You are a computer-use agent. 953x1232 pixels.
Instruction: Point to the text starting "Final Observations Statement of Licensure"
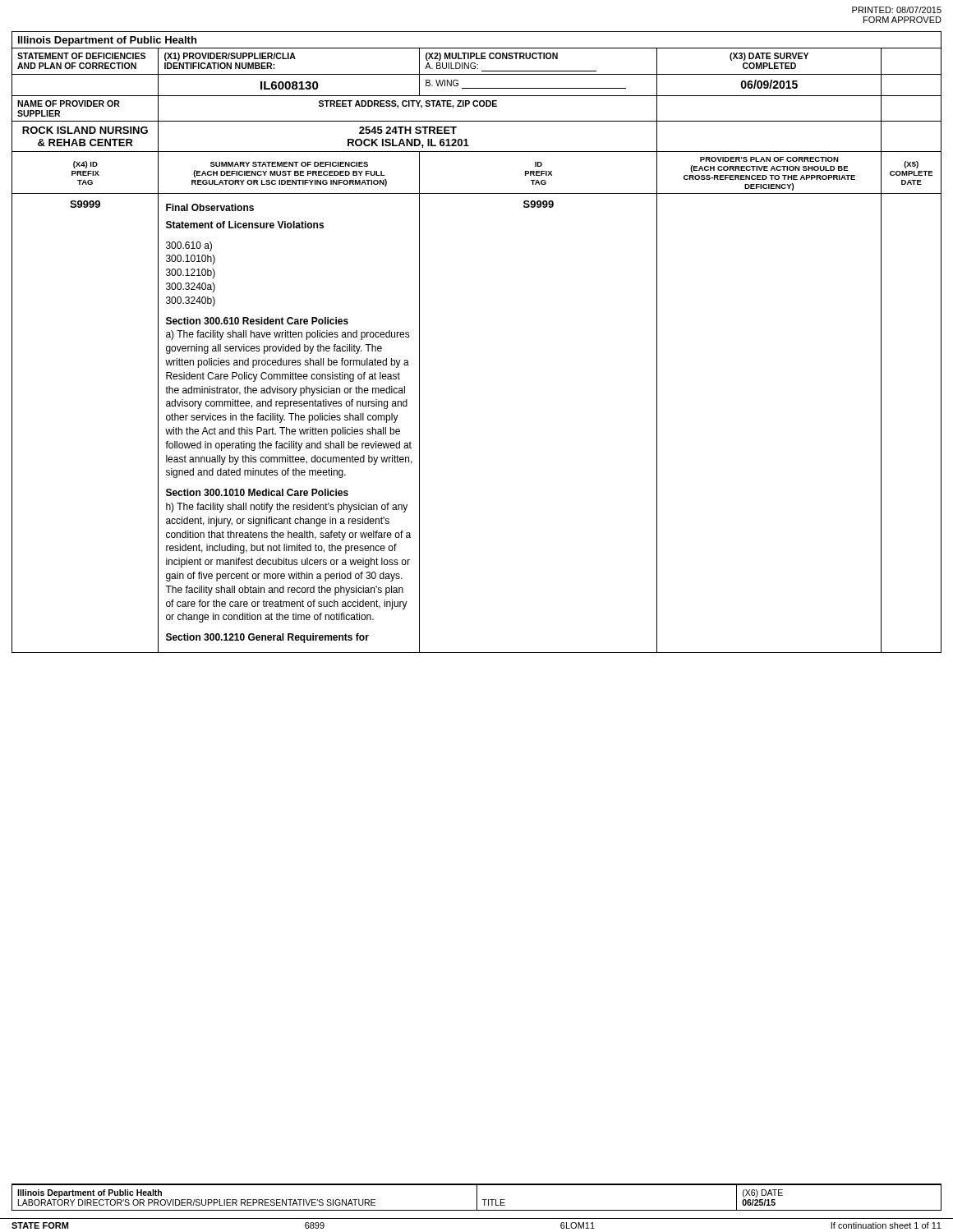coord(289,423)
